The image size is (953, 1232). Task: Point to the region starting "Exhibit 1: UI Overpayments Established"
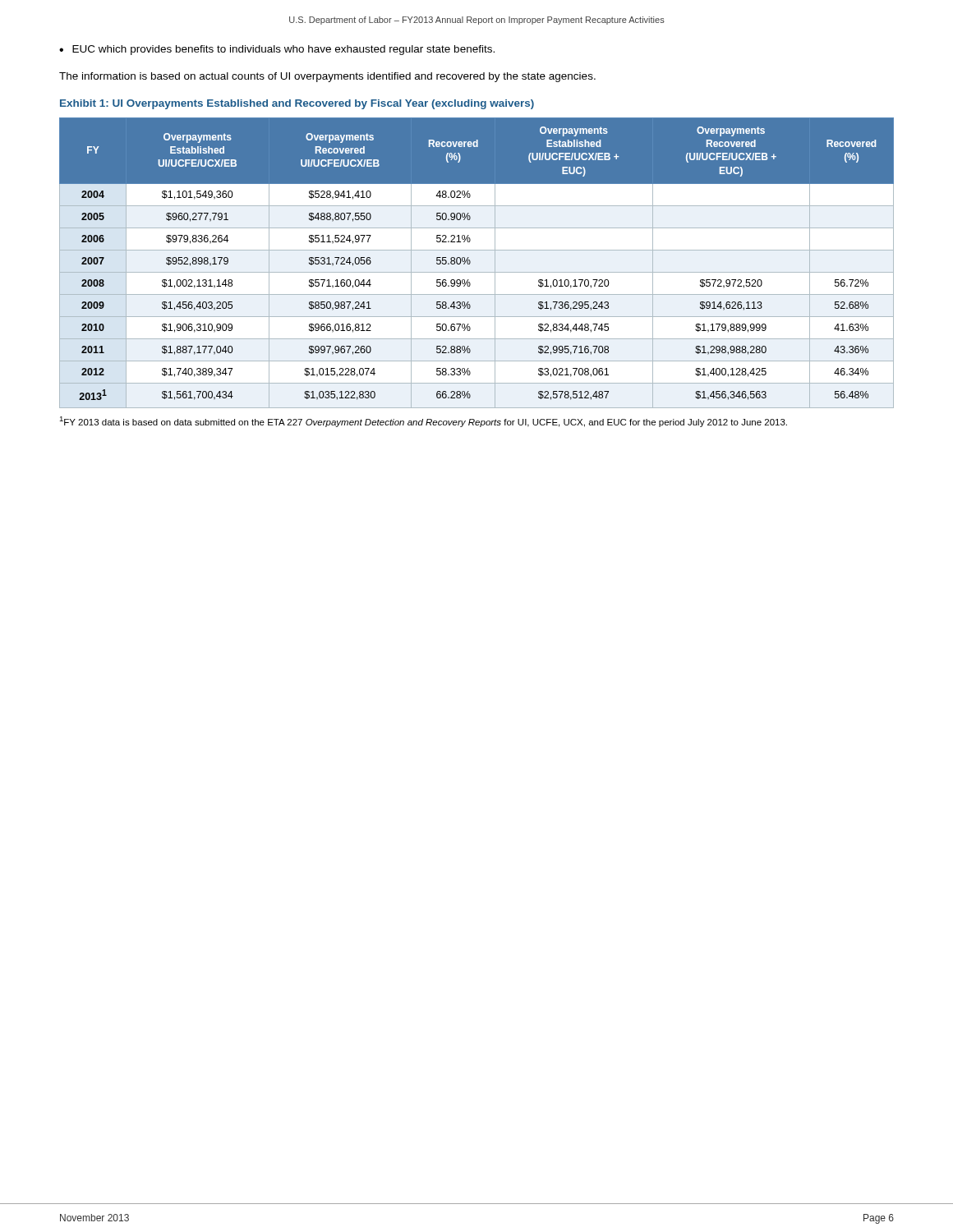coord(297,103)
